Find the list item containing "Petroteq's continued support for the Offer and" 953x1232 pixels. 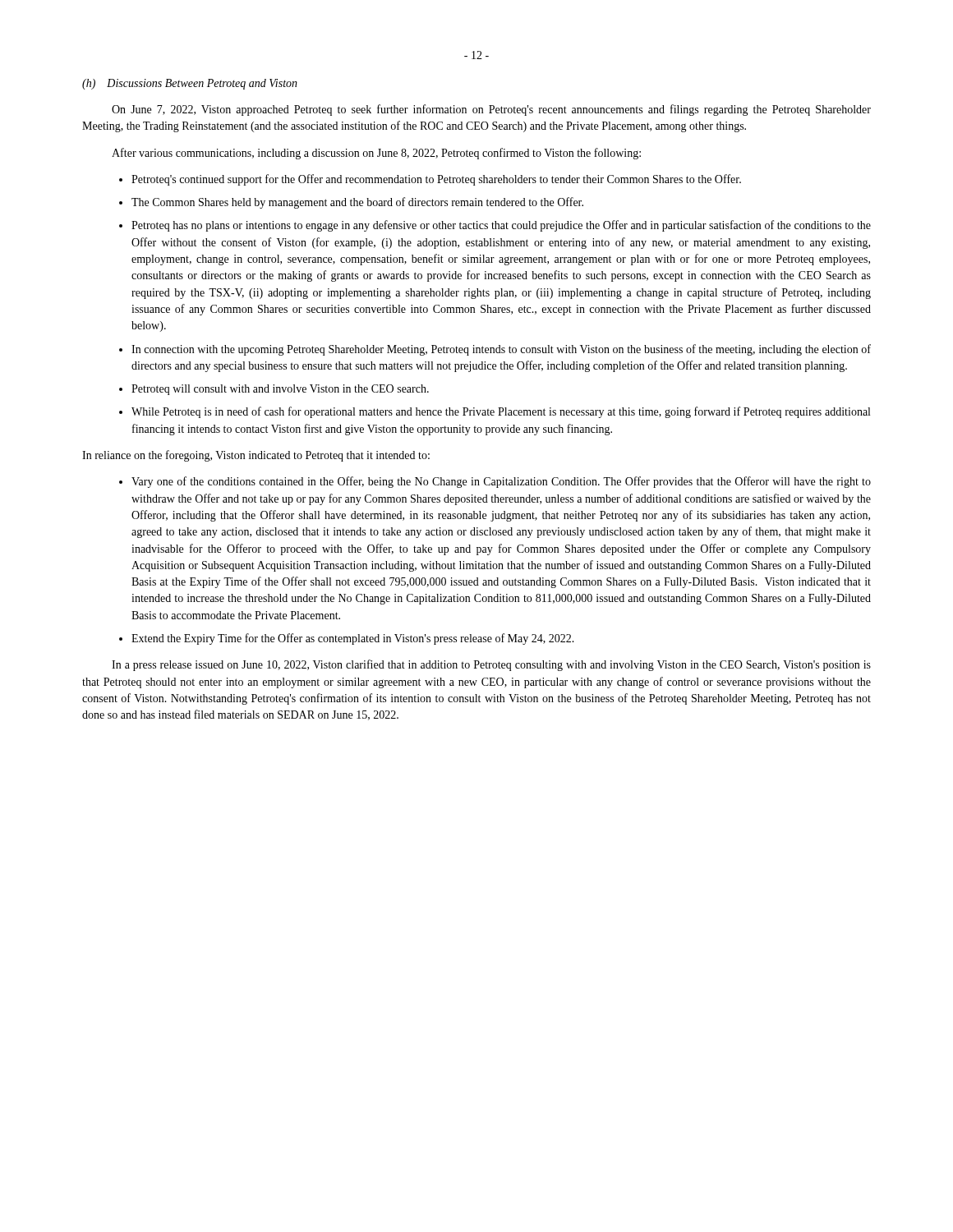coord(501,180)
